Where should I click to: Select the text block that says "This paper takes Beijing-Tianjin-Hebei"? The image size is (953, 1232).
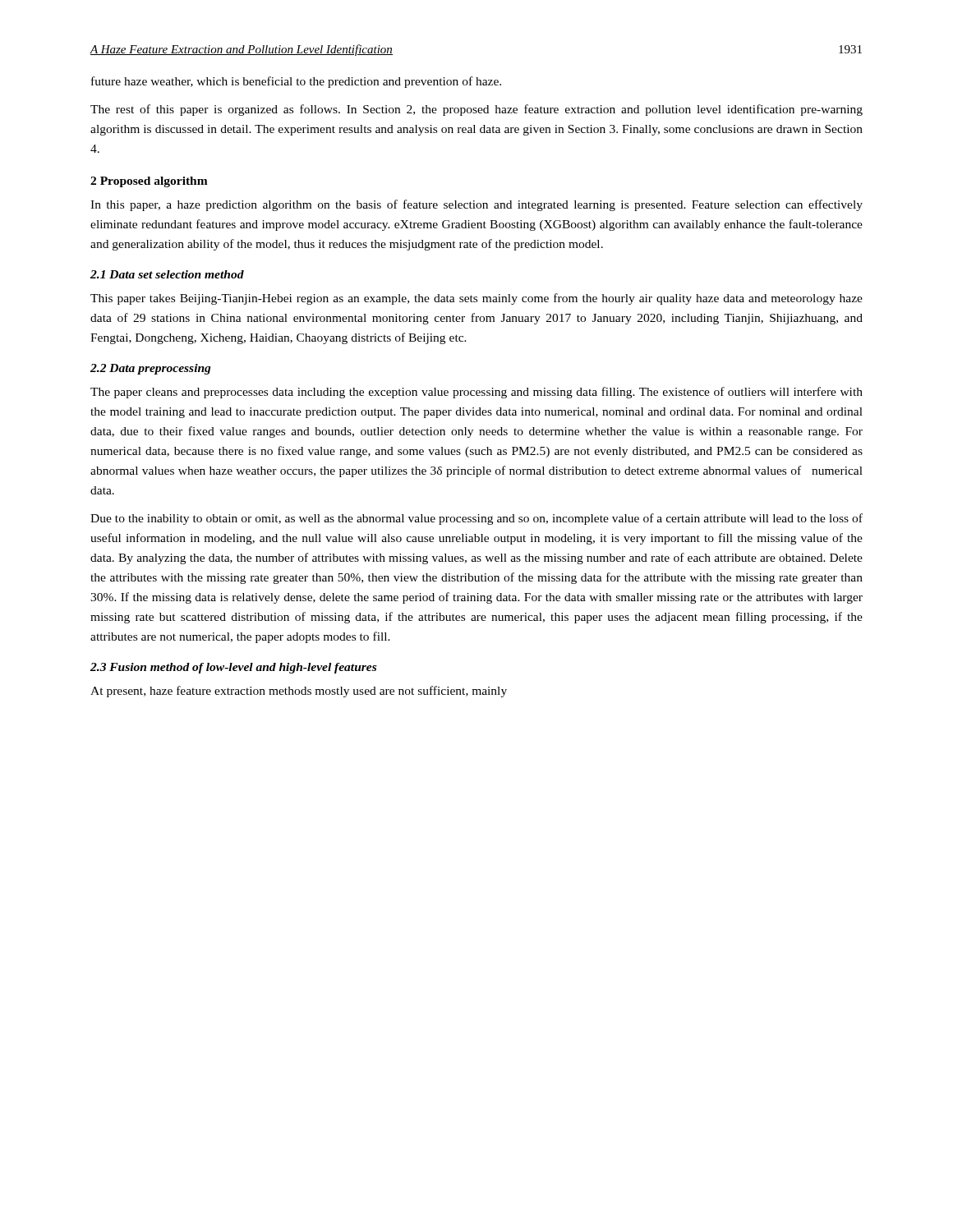476,318
